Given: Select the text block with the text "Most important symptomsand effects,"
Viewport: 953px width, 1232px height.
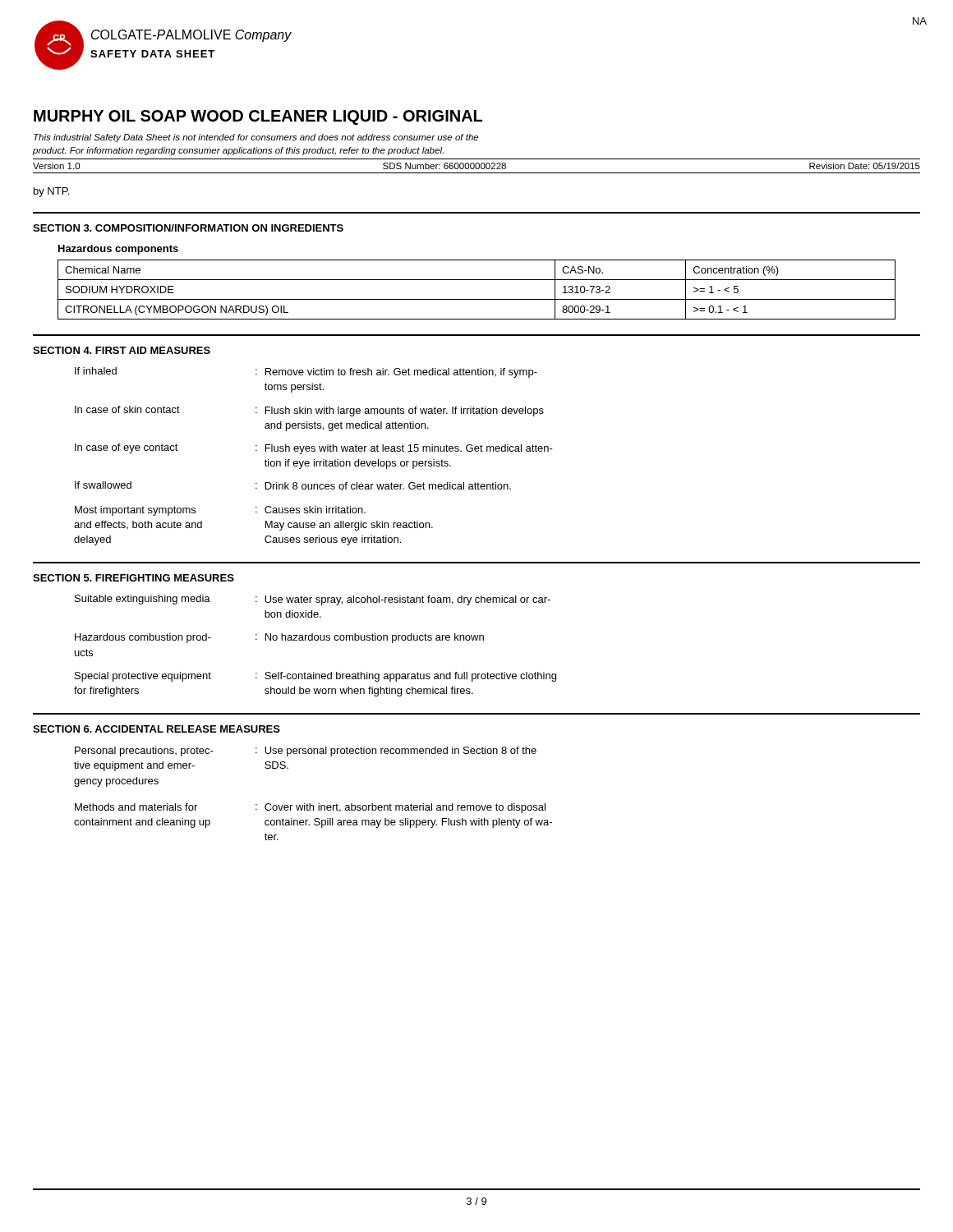Looking at the screenshot, I should click(130, 511).
